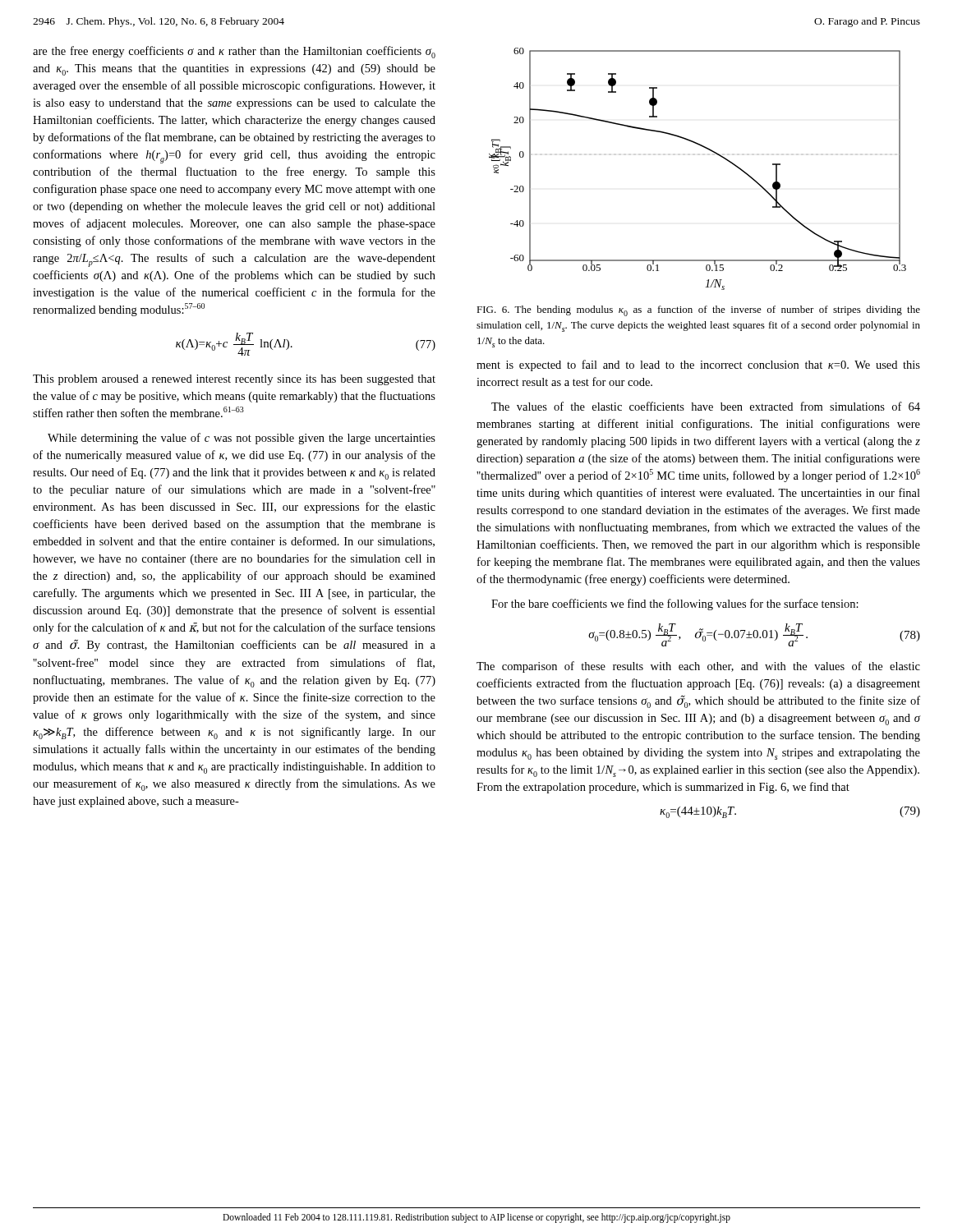Click the passage that begins "ment is expected to fail and to"
The image size is (953, 1232).
click(698, 484)
